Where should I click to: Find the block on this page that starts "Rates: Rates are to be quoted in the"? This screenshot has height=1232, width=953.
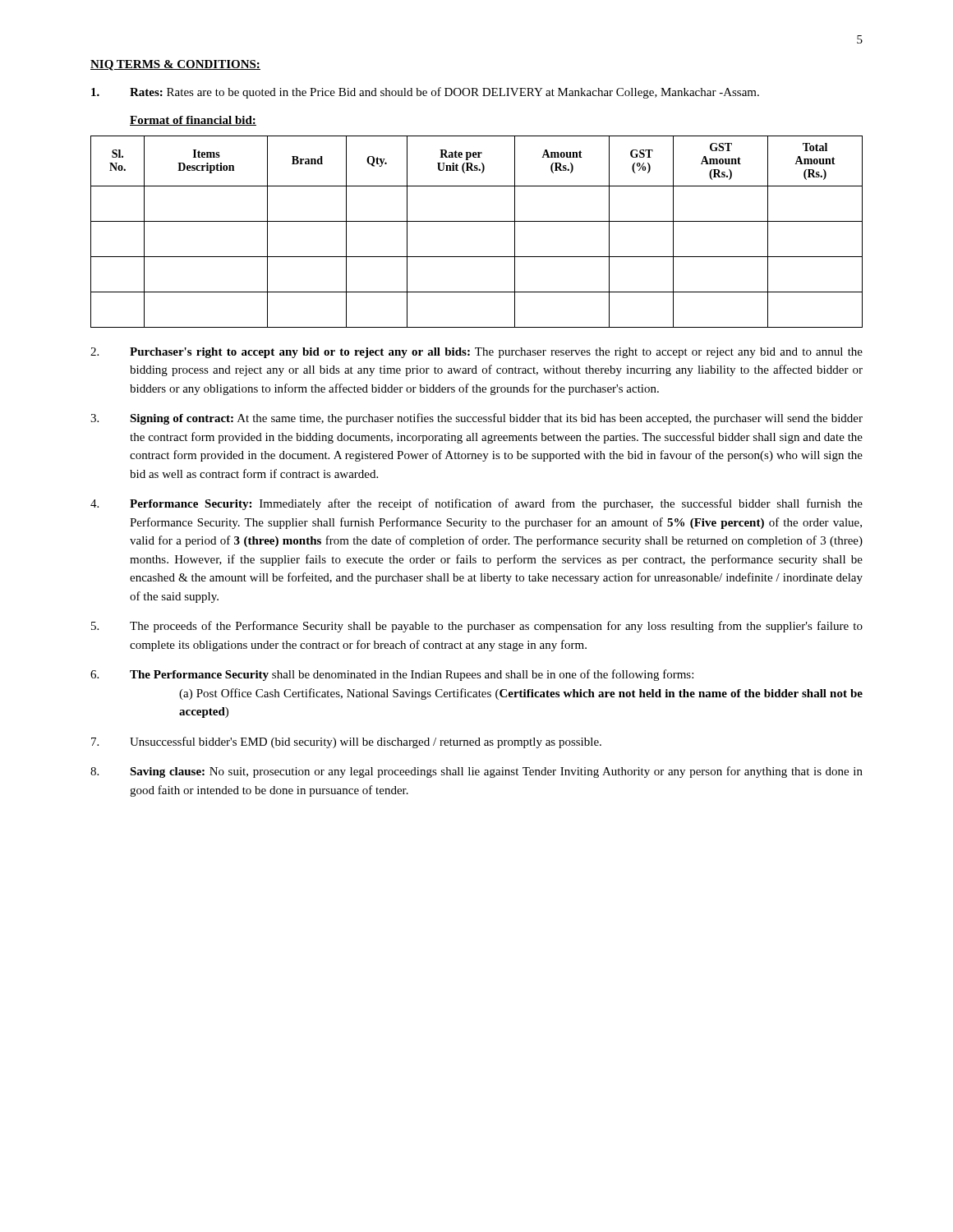click(x=476, y=92)
